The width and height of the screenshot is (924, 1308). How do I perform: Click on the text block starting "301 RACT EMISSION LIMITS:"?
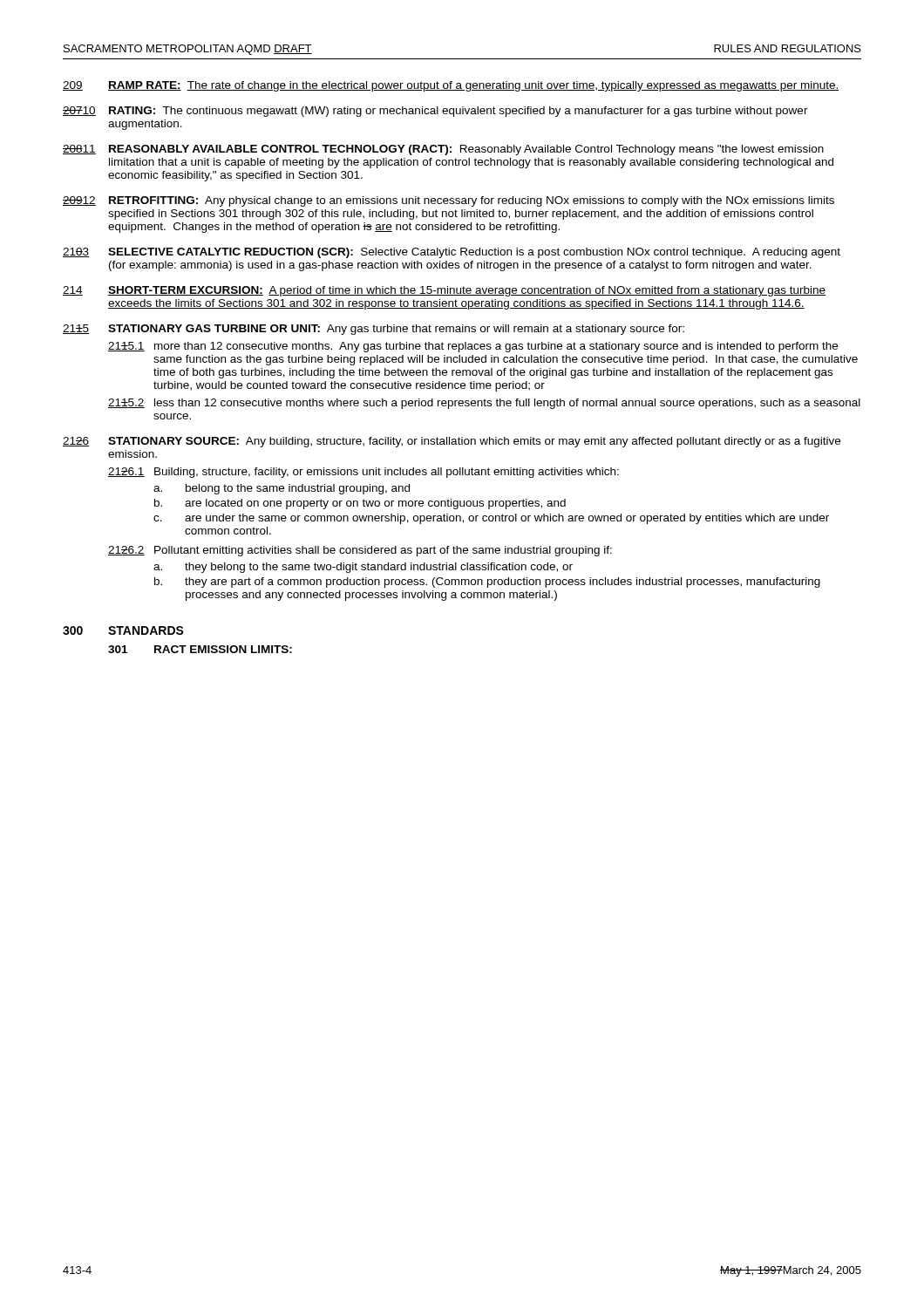coord(200,649)
